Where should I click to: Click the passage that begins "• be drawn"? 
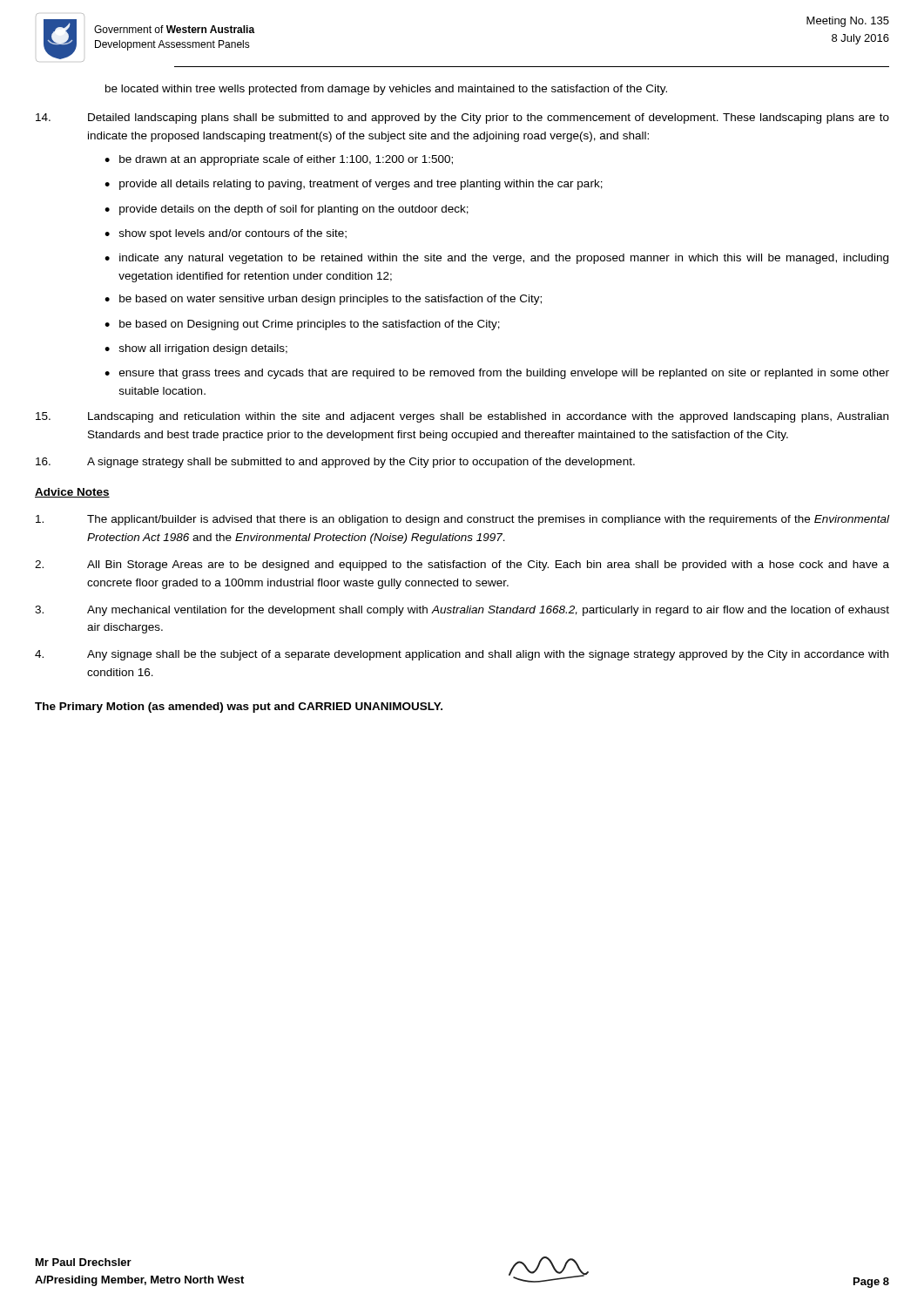pyautogui.click(x=279, y=161)
